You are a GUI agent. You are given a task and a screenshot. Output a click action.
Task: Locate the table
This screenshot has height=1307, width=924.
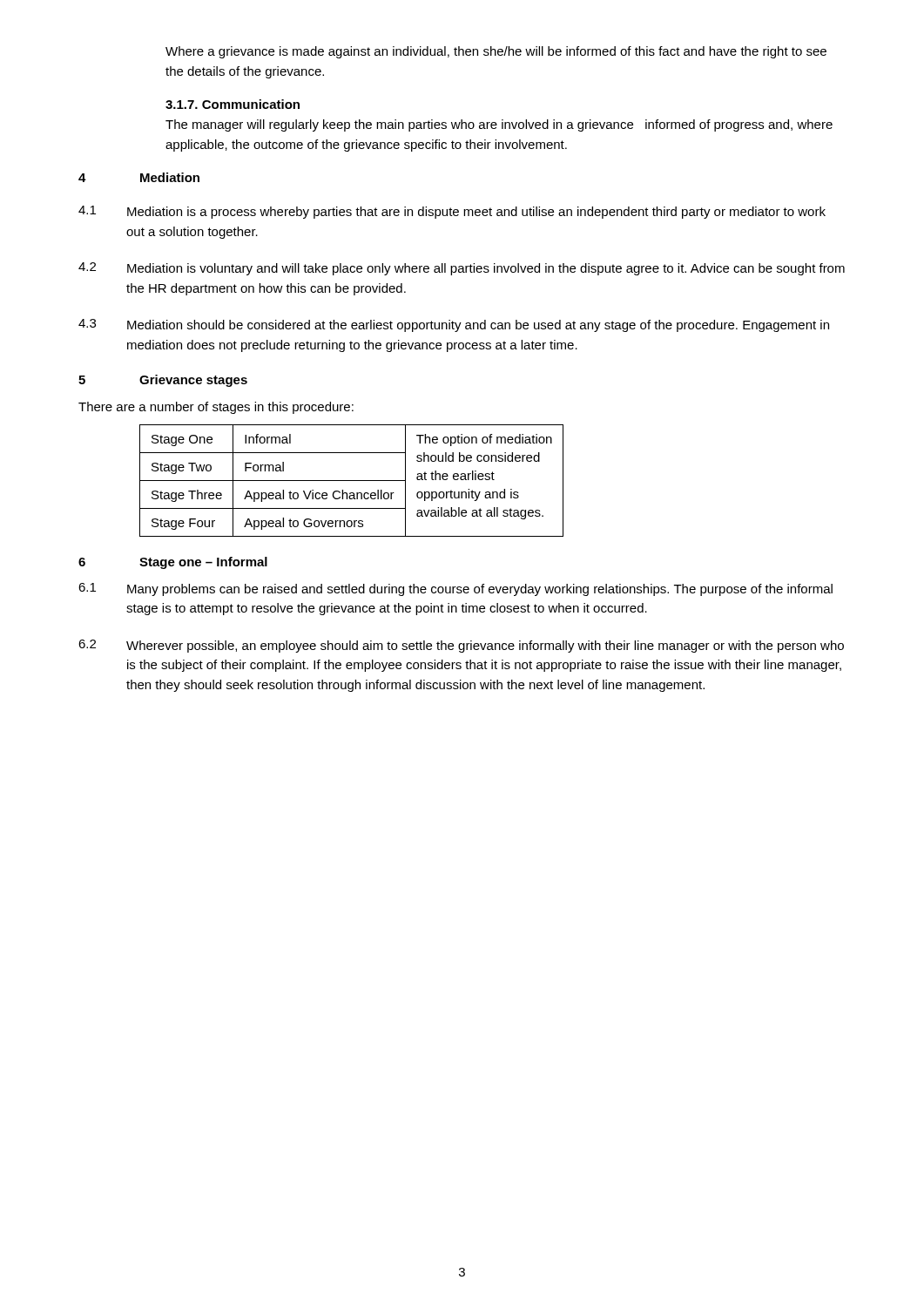coord(462,480)
